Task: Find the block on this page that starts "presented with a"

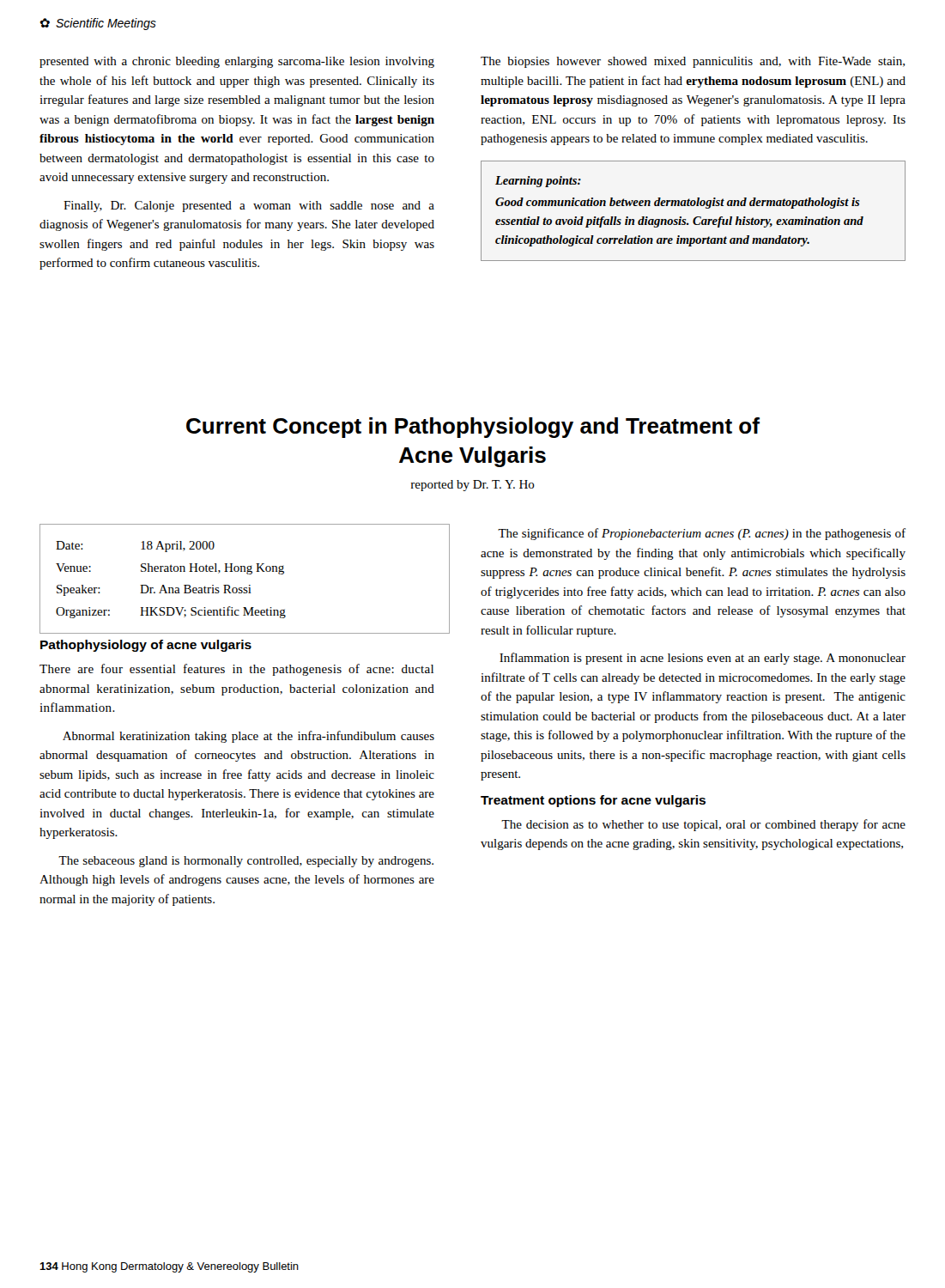Action: click(237, 119)
